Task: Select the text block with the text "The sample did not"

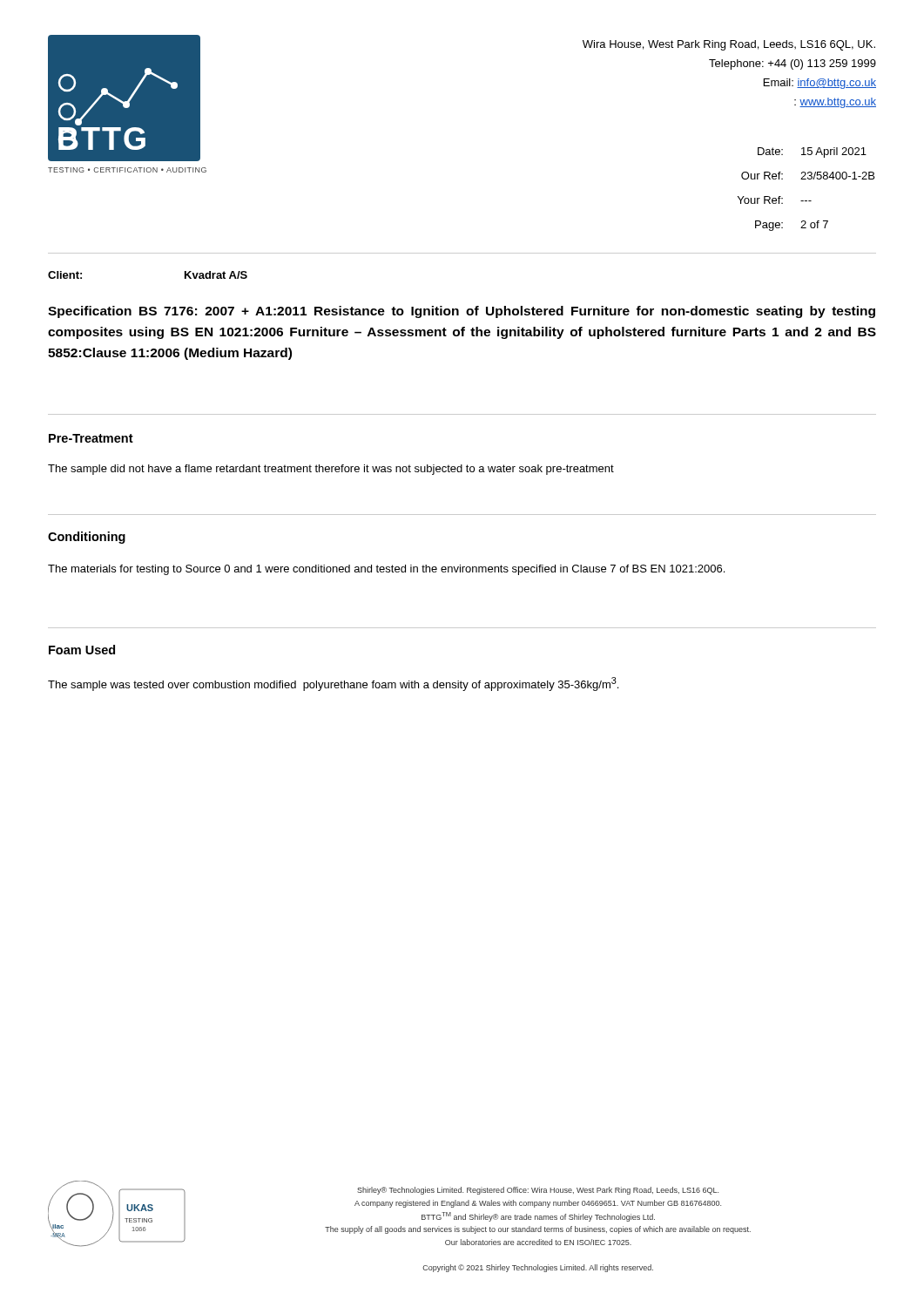Action: pos(331,468)
